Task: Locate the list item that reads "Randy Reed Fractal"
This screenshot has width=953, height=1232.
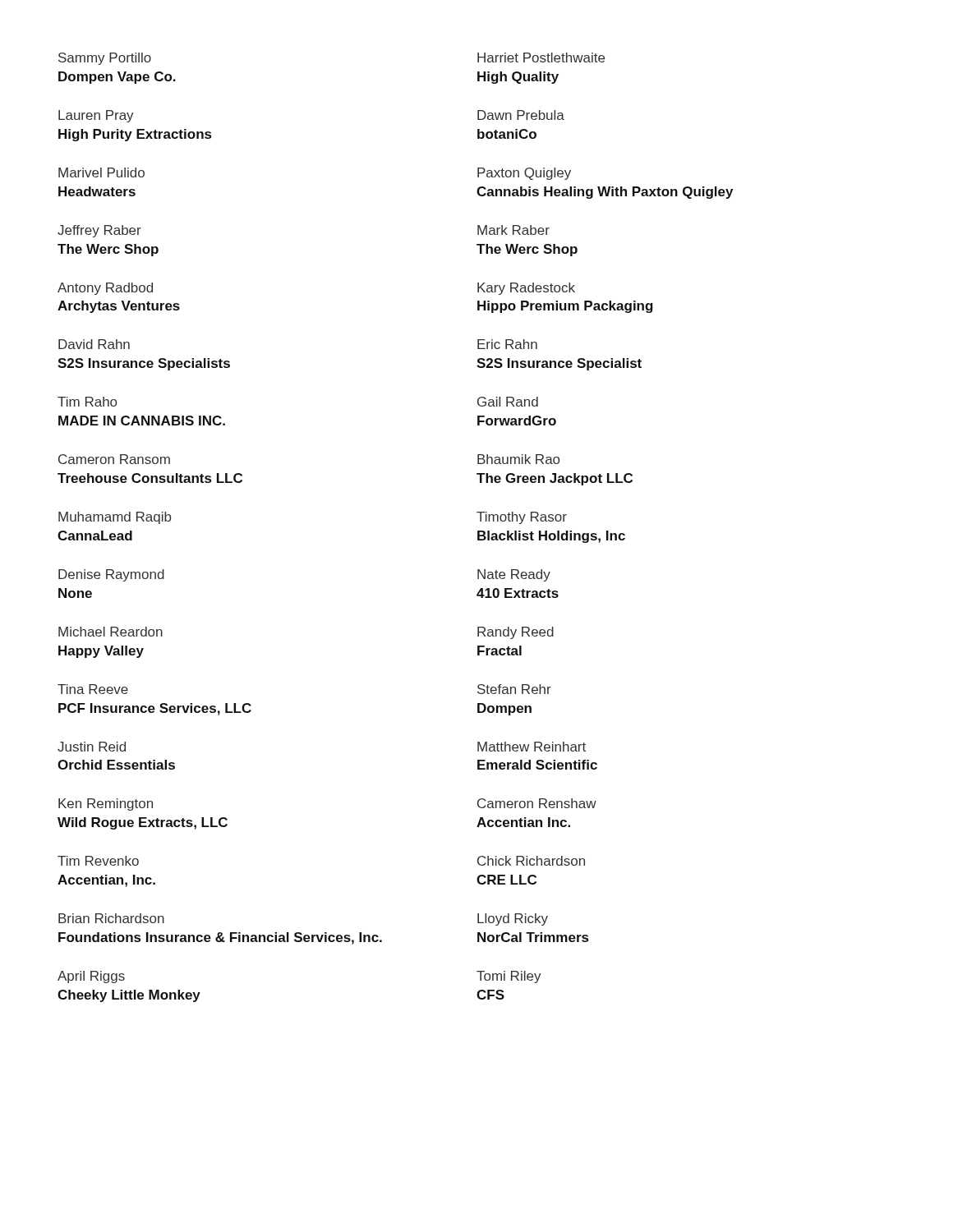Action: pos(516,633)
